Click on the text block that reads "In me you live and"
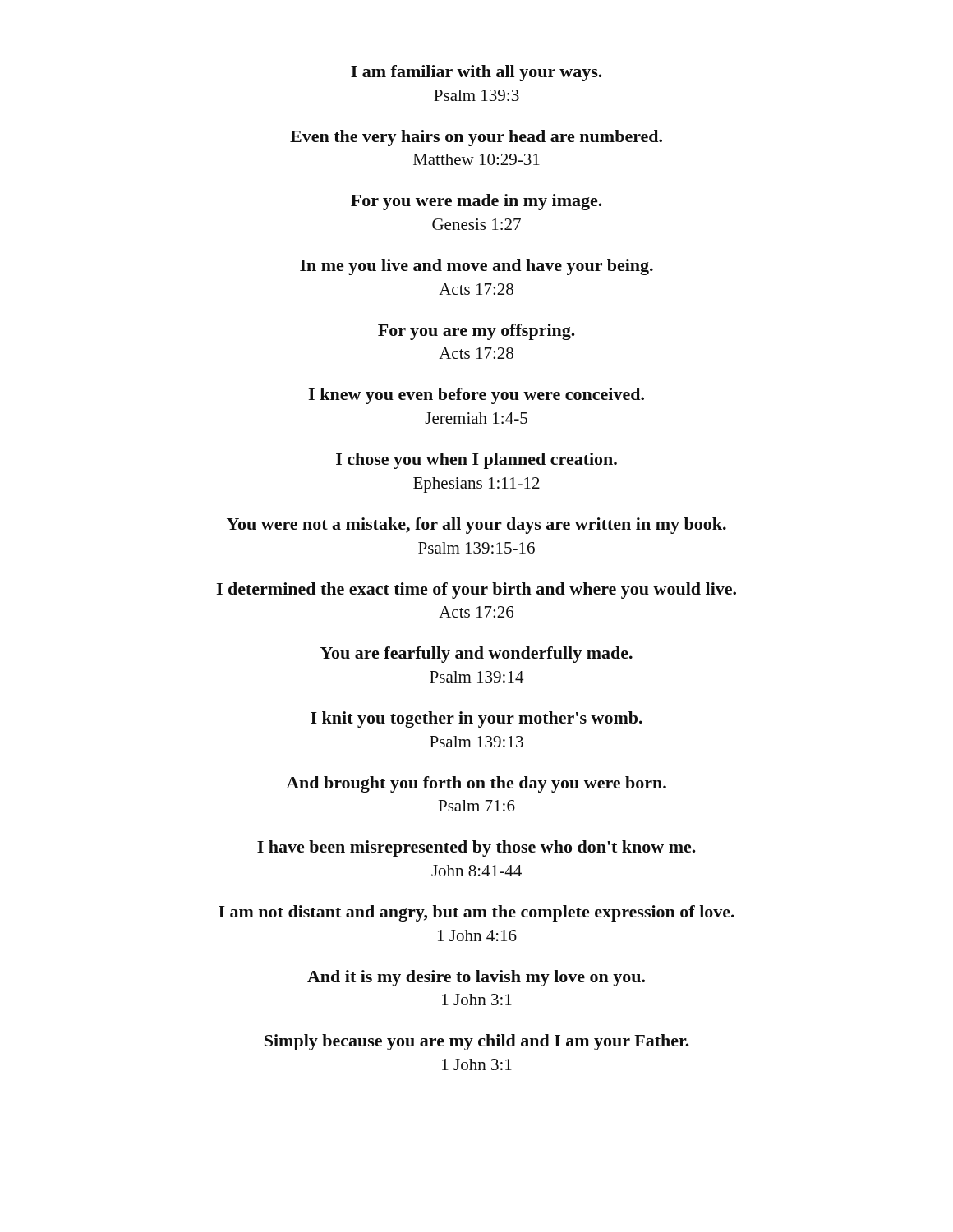The height and width of the screenshot is (1232, 953). pyautogui.click(x=476, y=276)
